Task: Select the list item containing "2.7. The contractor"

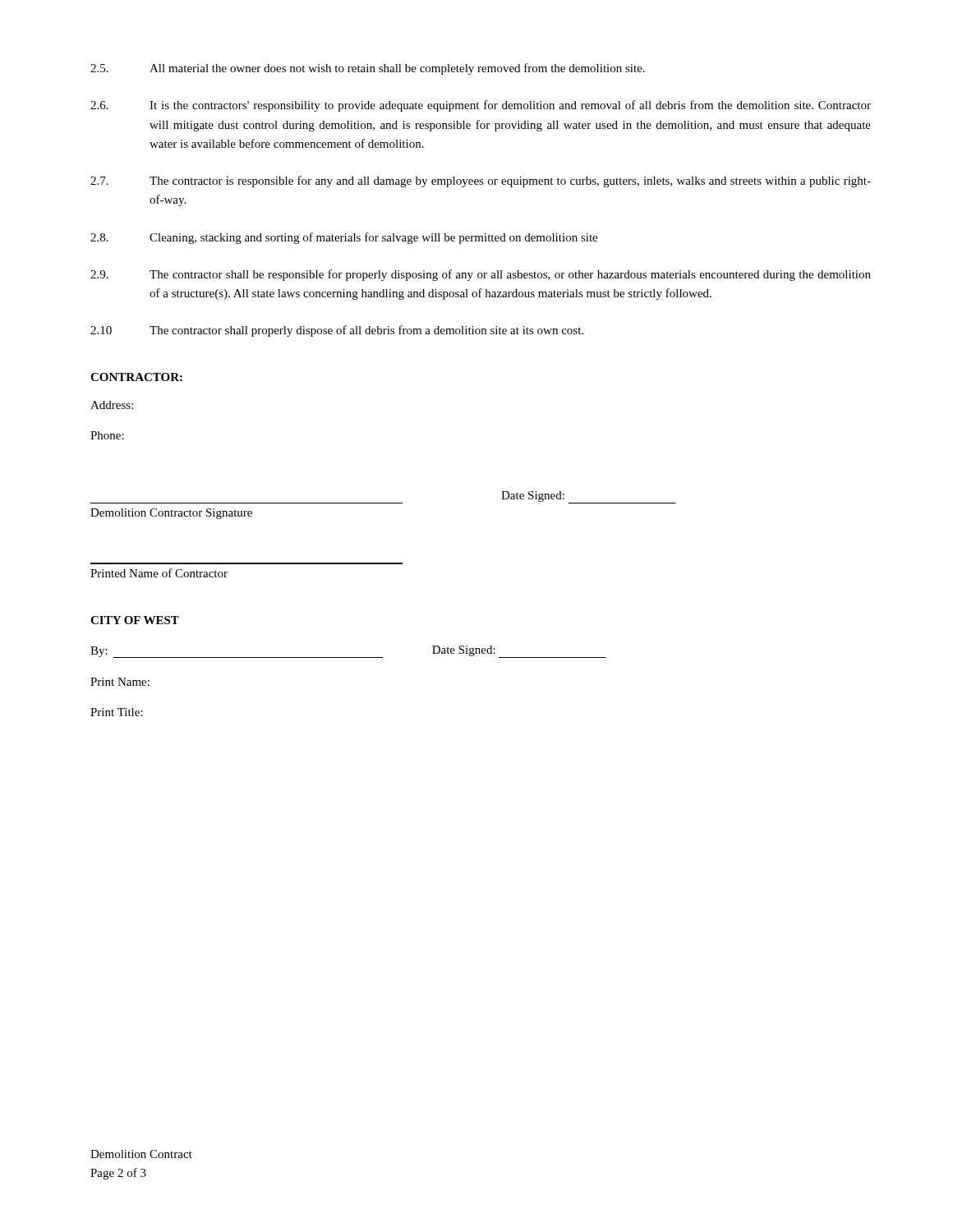Action: pos(481,191)
